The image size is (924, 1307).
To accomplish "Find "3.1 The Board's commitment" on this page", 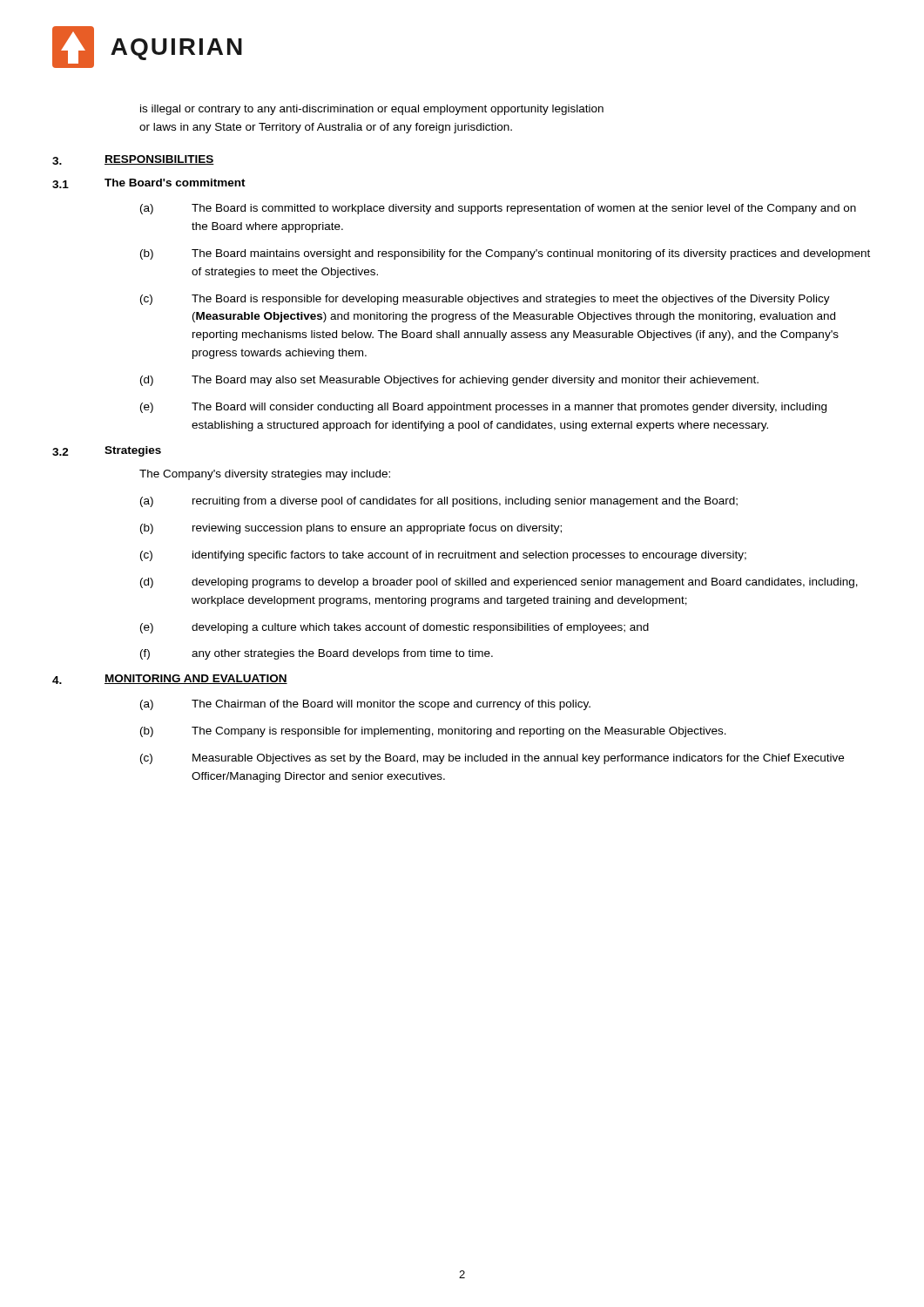I will point(149,183).
